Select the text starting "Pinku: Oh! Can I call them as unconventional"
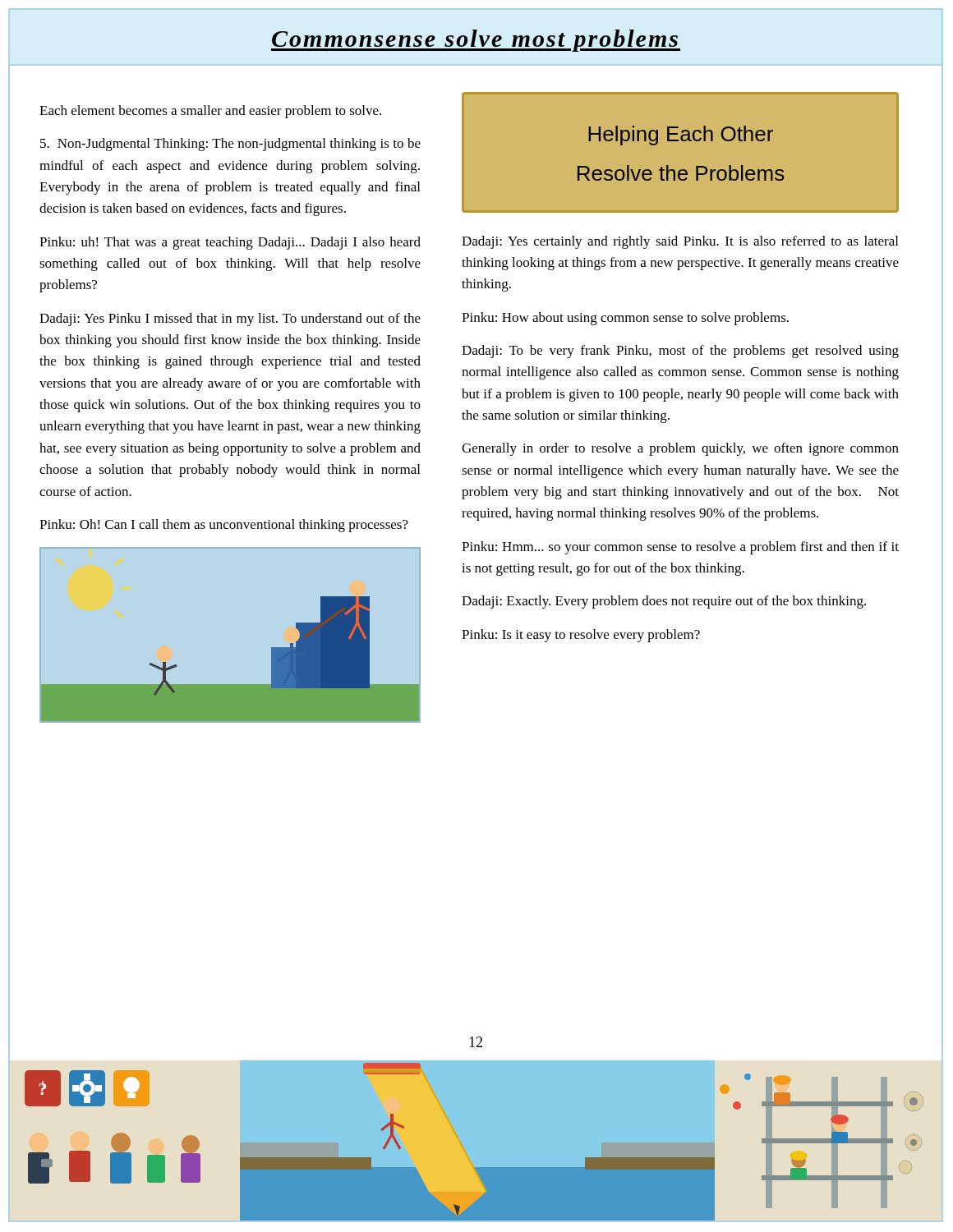 click(x=230, y=525)
